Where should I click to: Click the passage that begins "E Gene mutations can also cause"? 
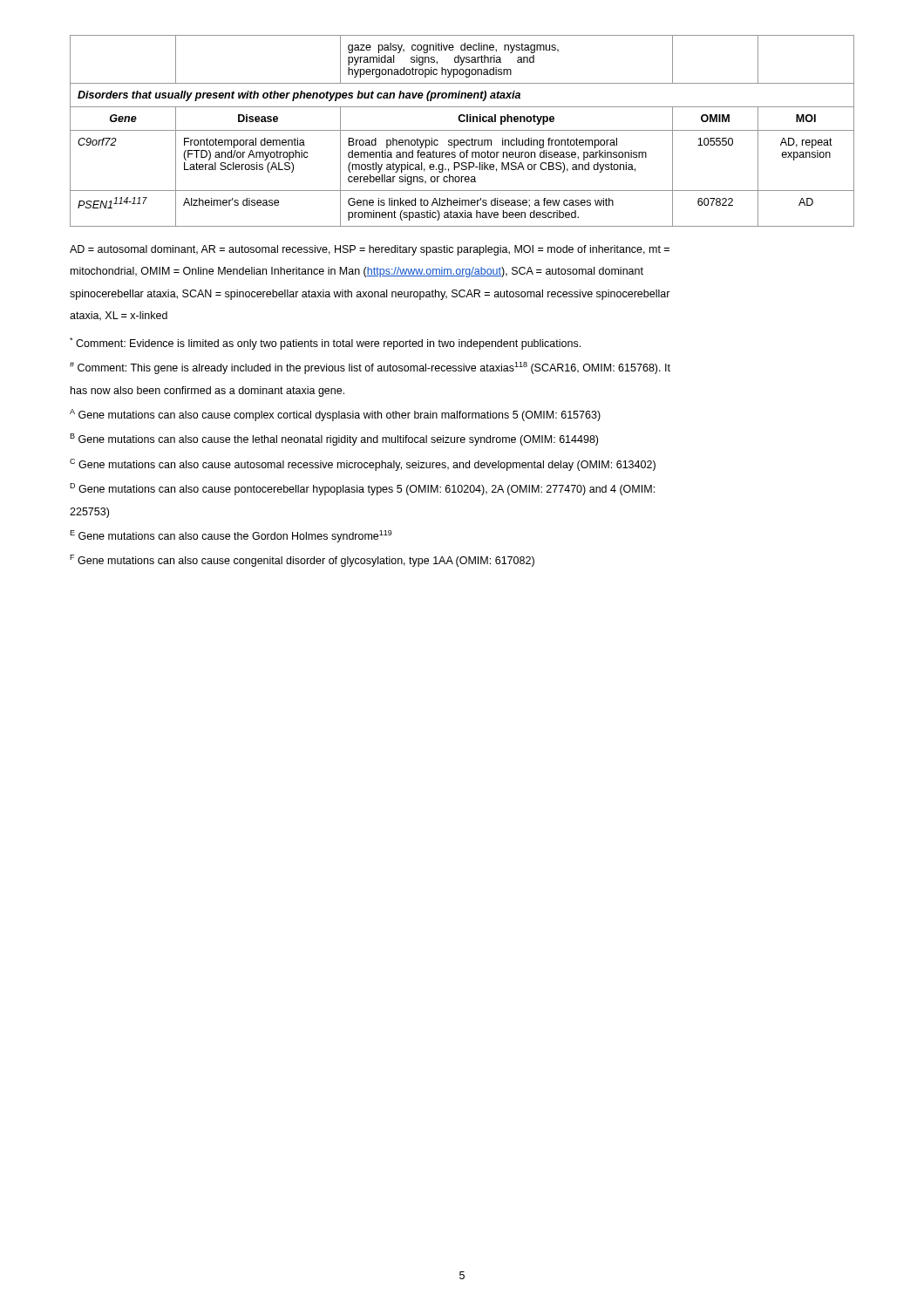231,536
